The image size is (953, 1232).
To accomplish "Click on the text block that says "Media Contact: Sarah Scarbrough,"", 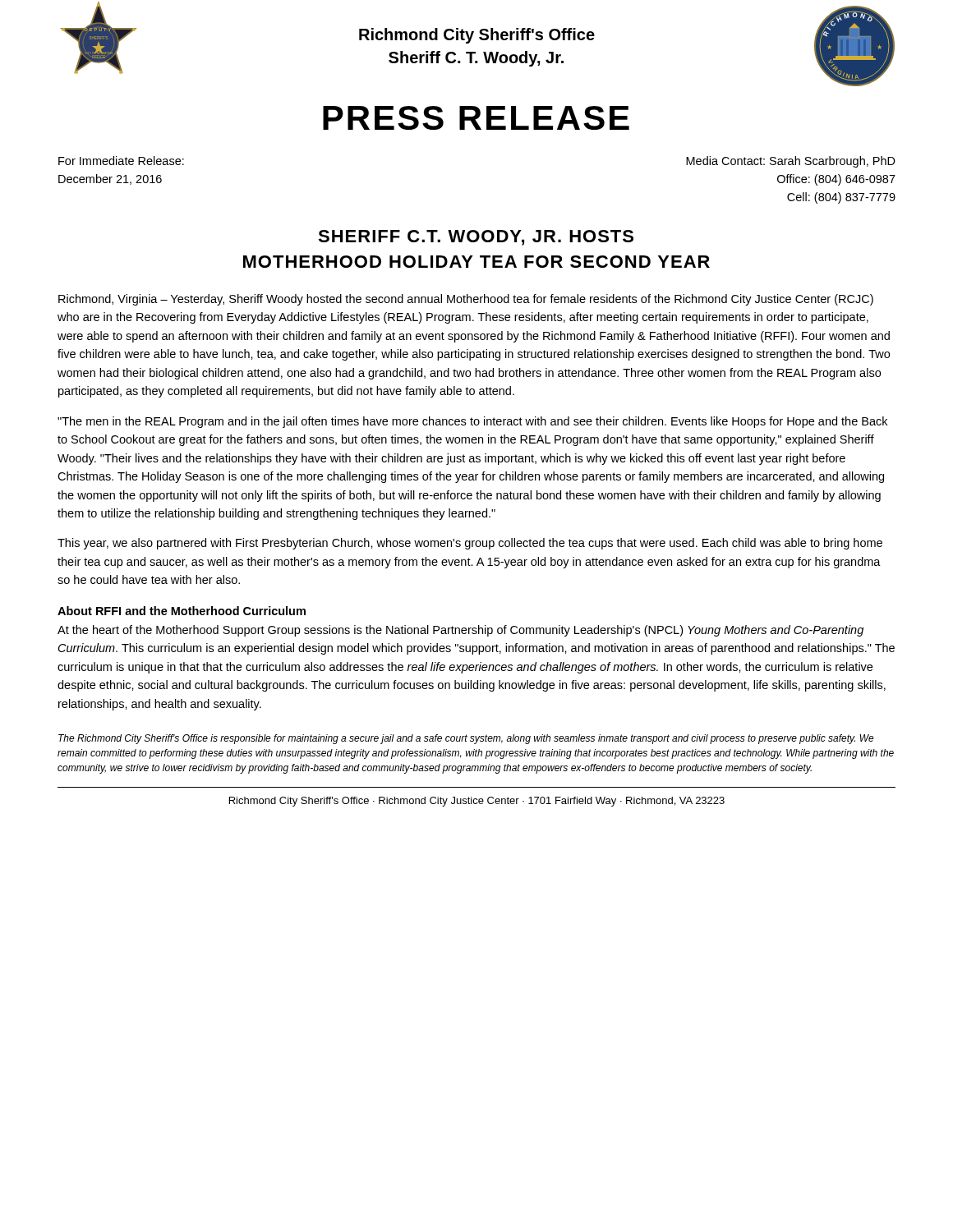I will pyautogui.click(x=791, y=179).
